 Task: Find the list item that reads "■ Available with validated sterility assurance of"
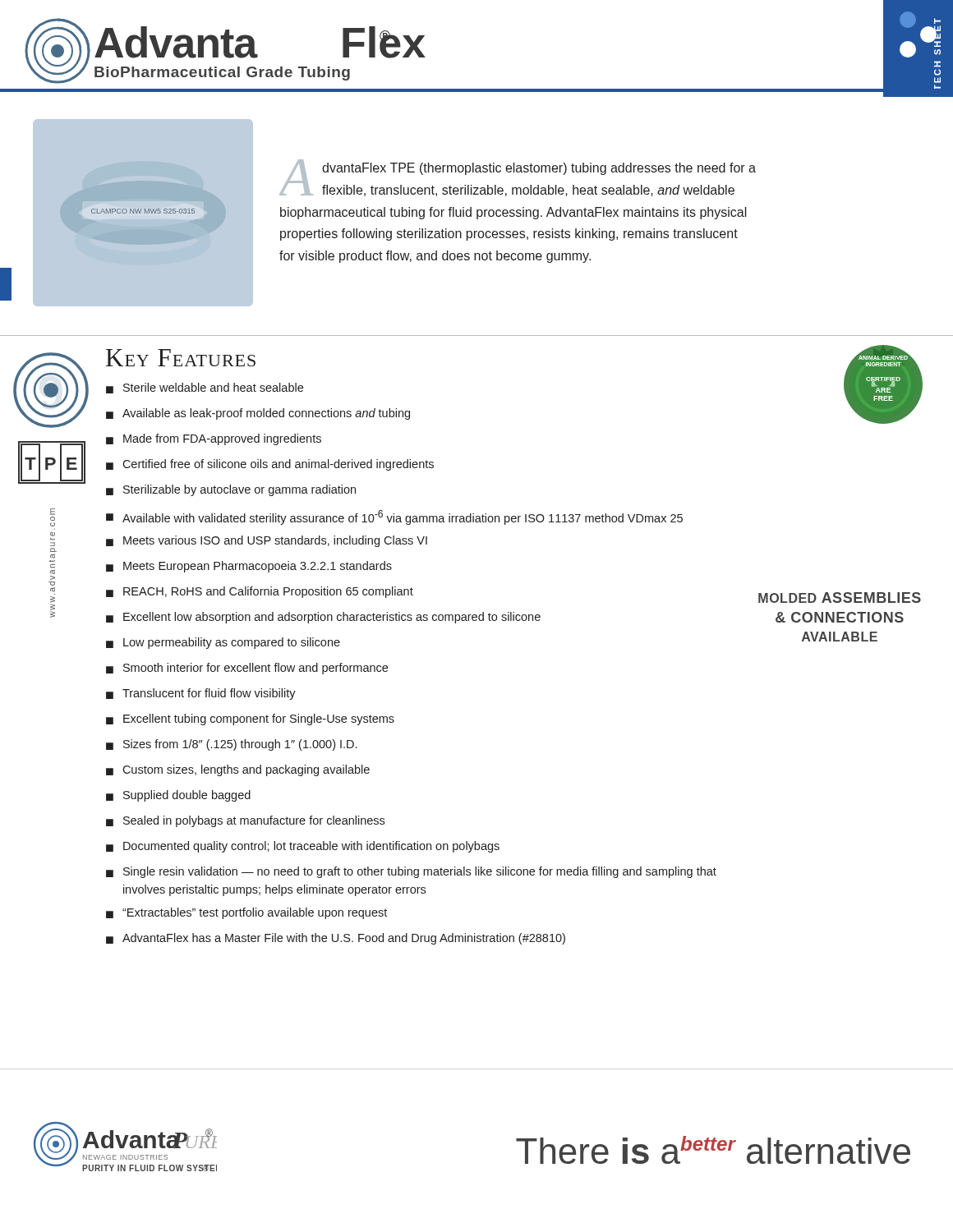394,517
